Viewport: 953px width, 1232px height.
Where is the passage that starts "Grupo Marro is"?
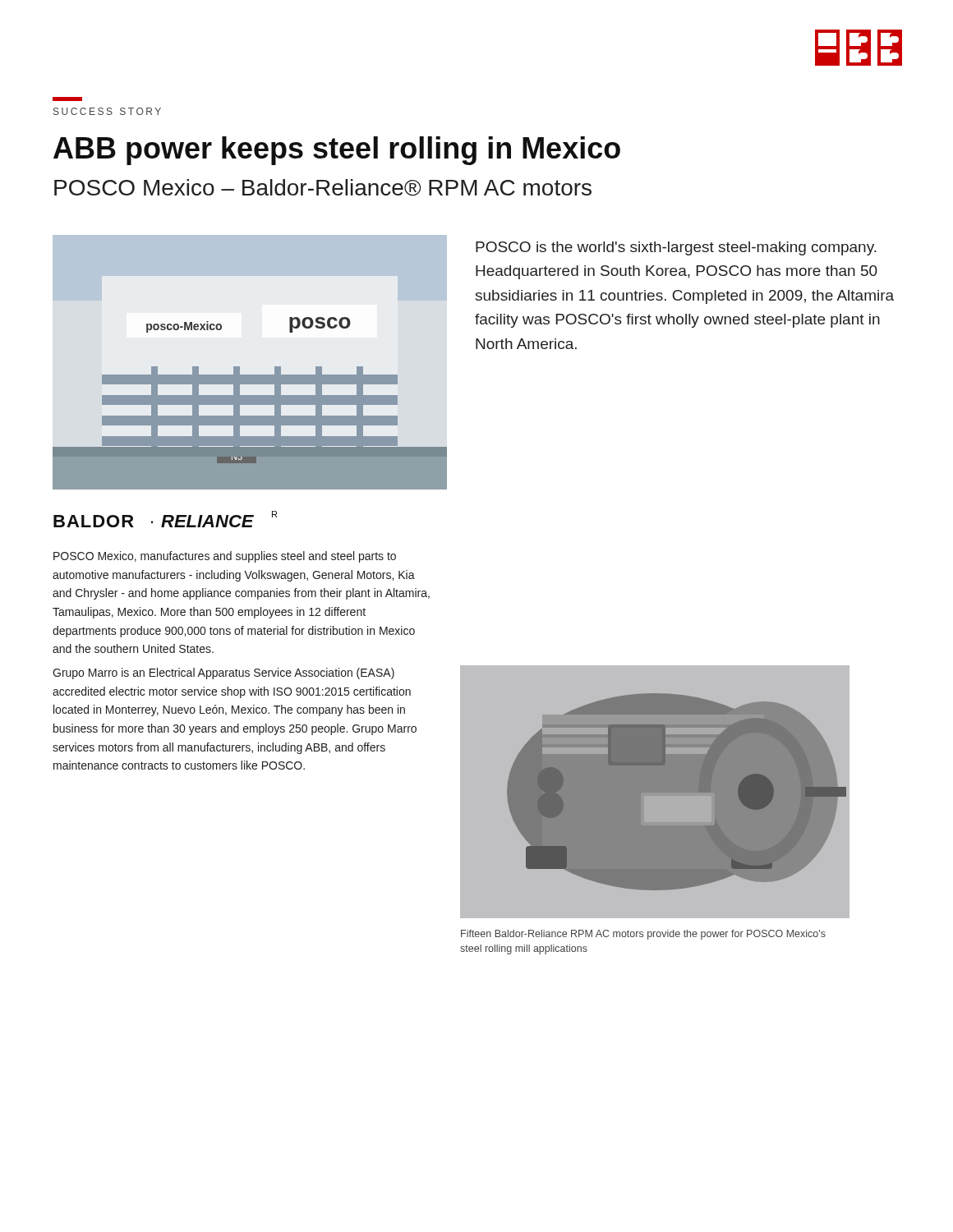(242, 720)
